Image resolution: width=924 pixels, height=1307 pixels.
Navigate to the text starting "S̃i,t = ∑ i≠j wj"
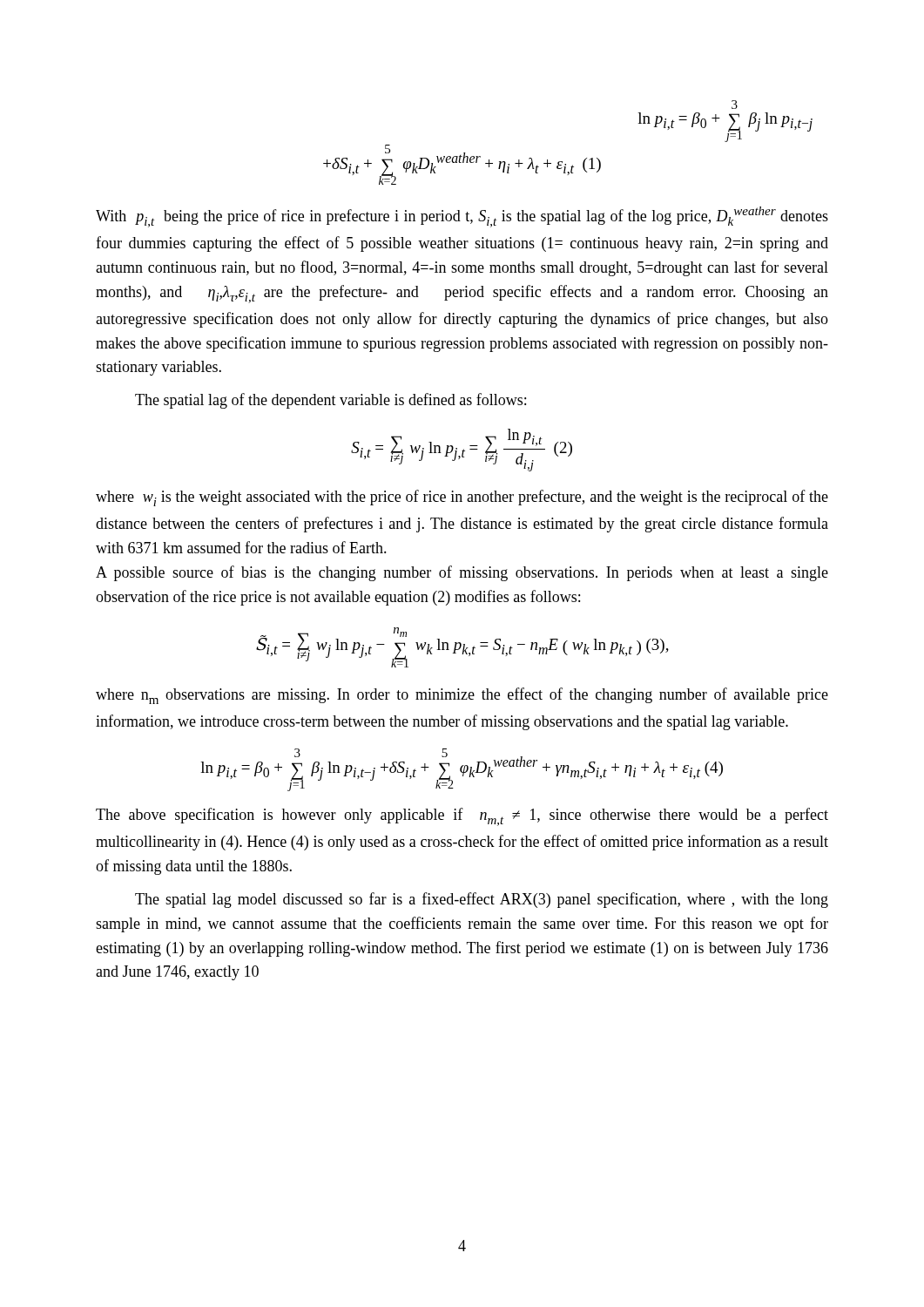462,646
